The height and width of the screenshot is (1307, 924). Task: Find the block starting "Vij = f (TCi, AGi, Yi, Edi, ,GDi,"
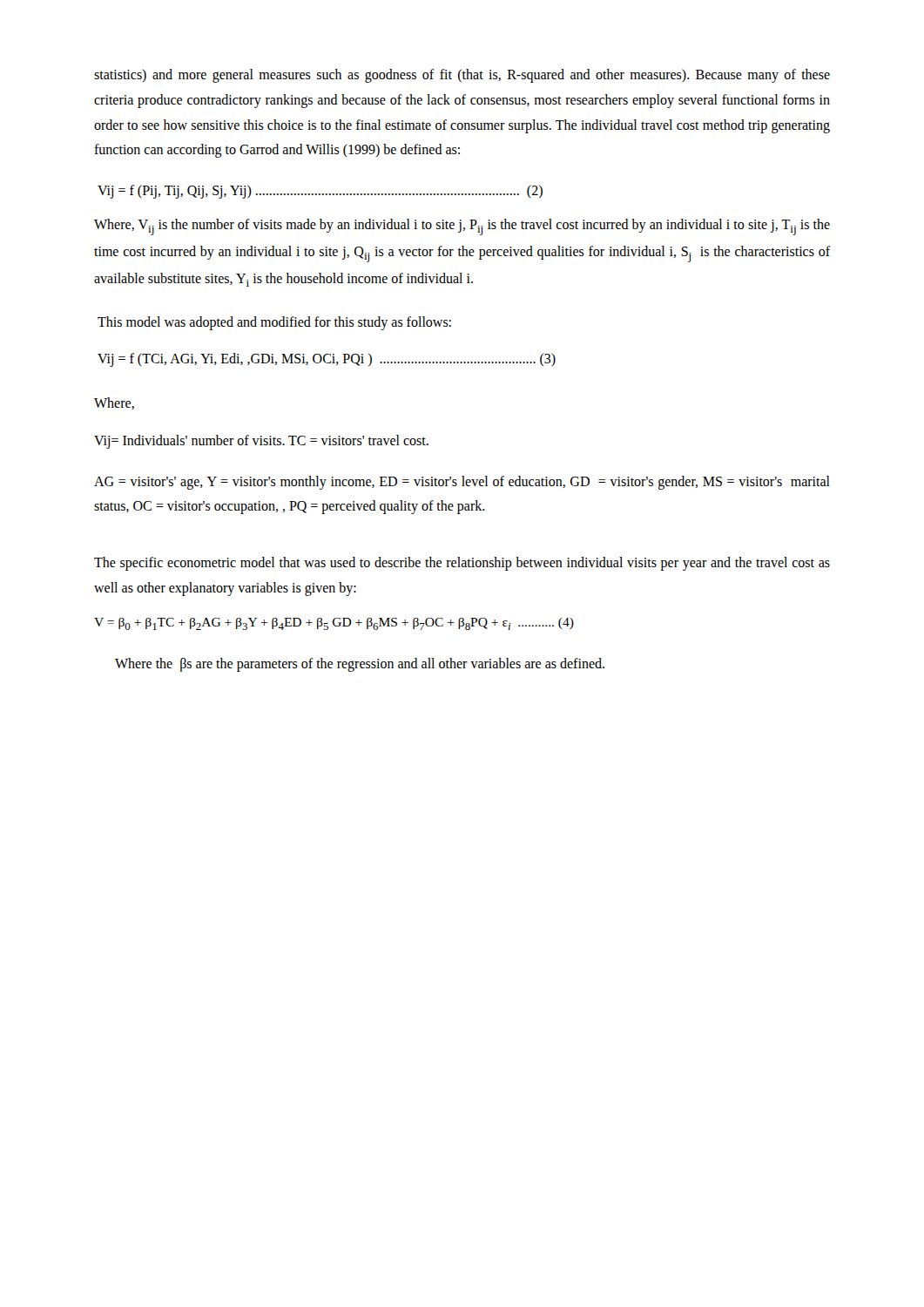pyautogui.click(x=325, y=359)
